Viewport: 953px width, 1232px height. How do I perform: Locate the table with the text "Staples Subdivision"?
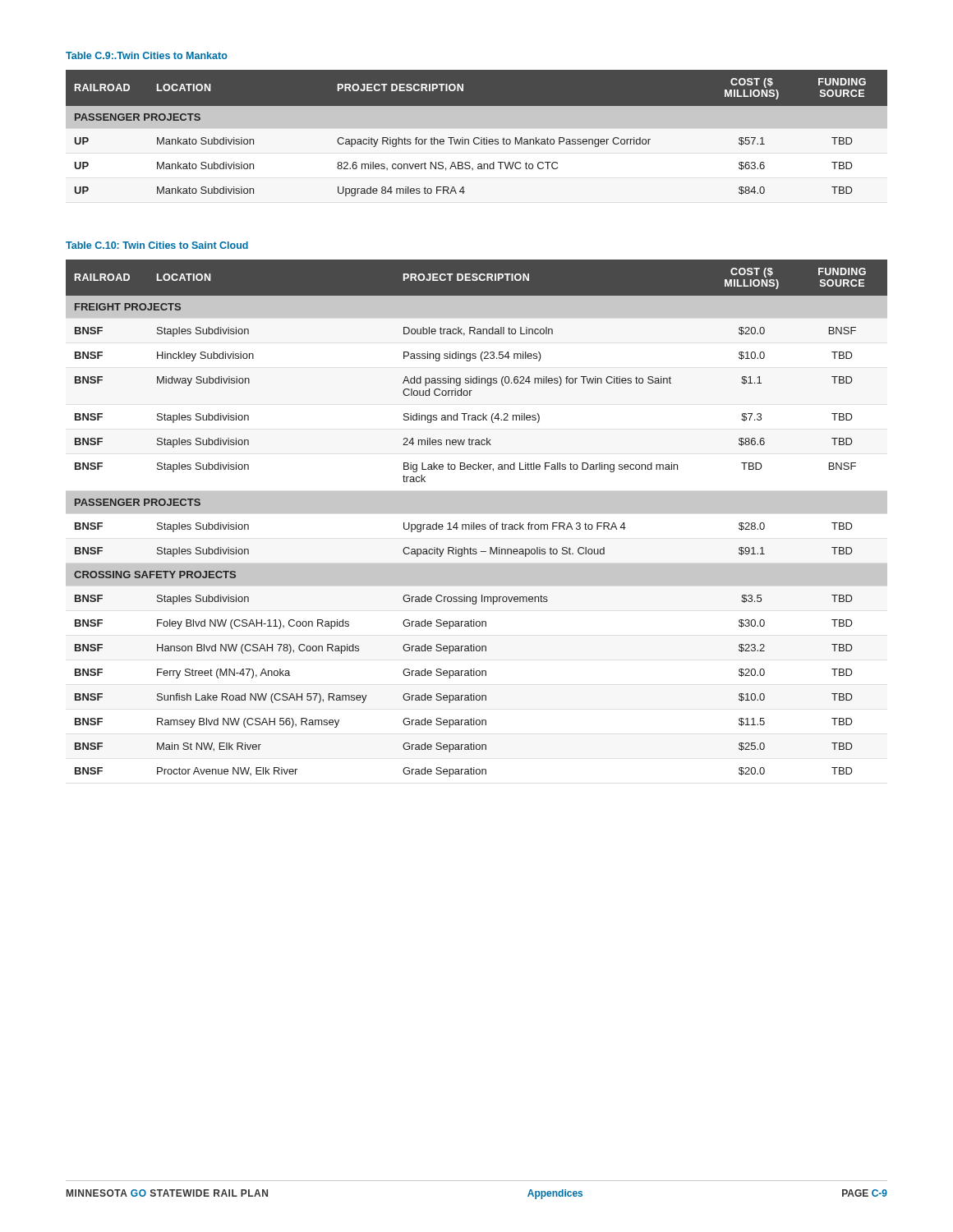(x=476, y=522)
